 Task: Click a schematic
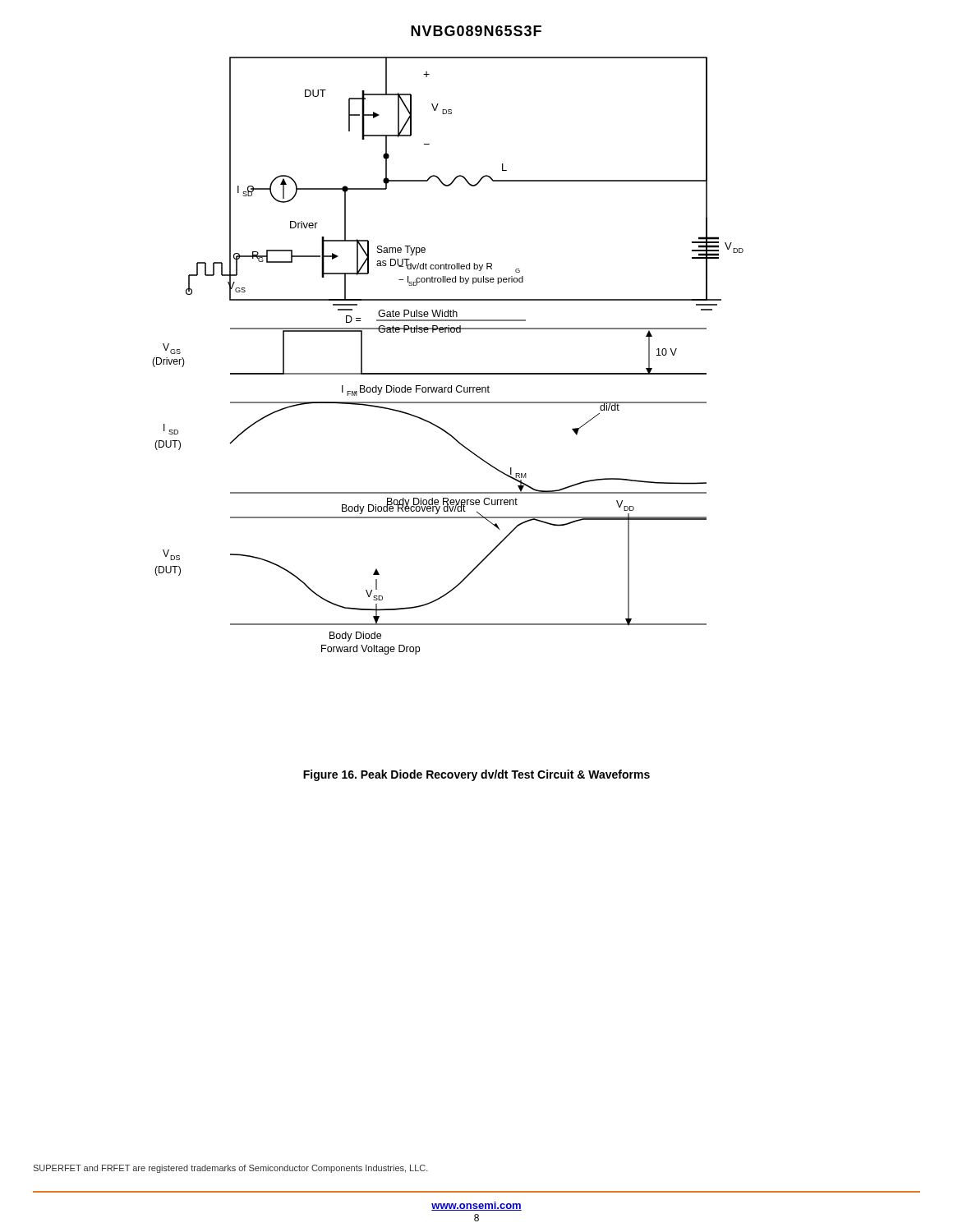point(476,408)
